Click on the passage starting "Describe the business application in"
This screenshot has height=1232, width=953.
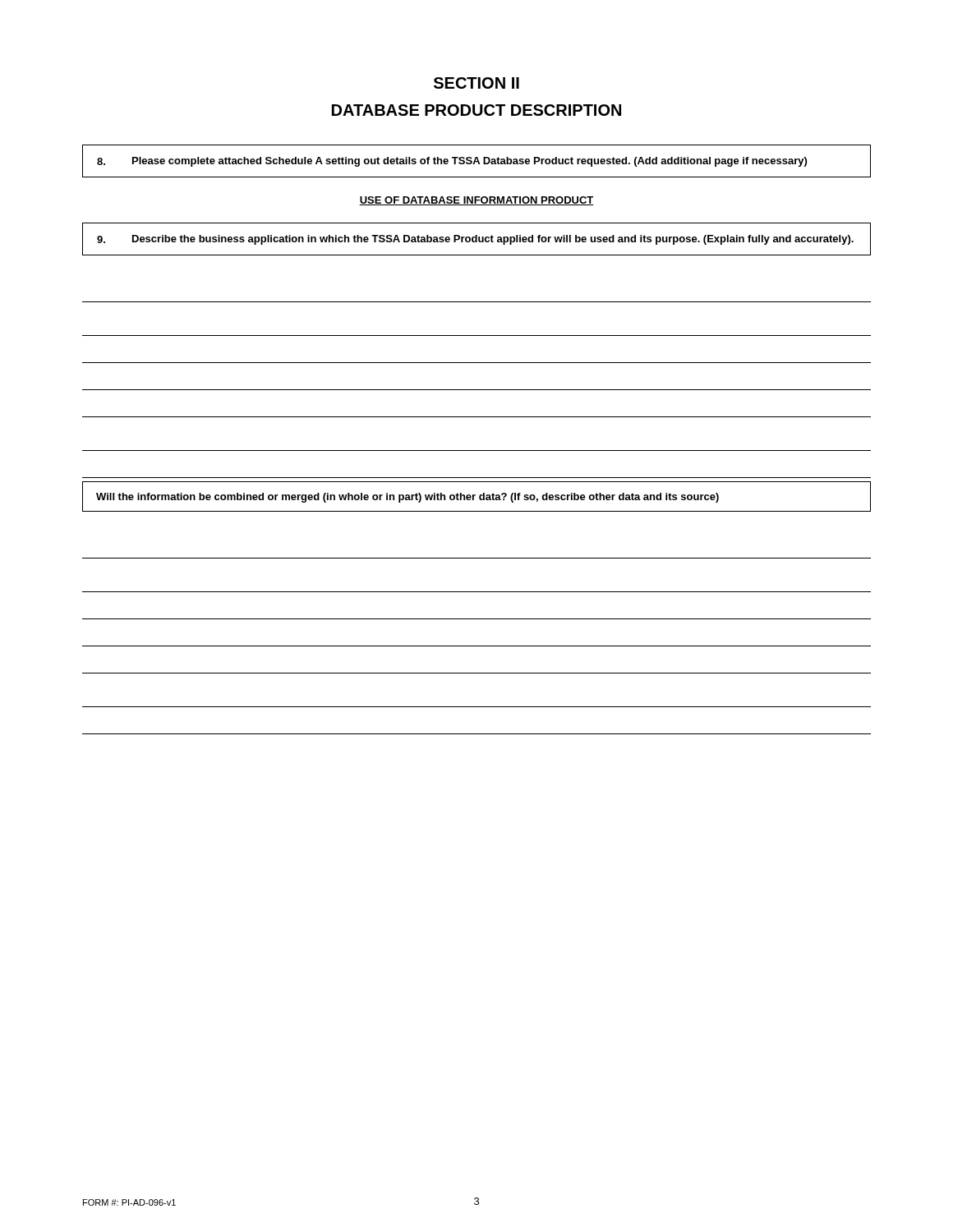coord(476,239)
